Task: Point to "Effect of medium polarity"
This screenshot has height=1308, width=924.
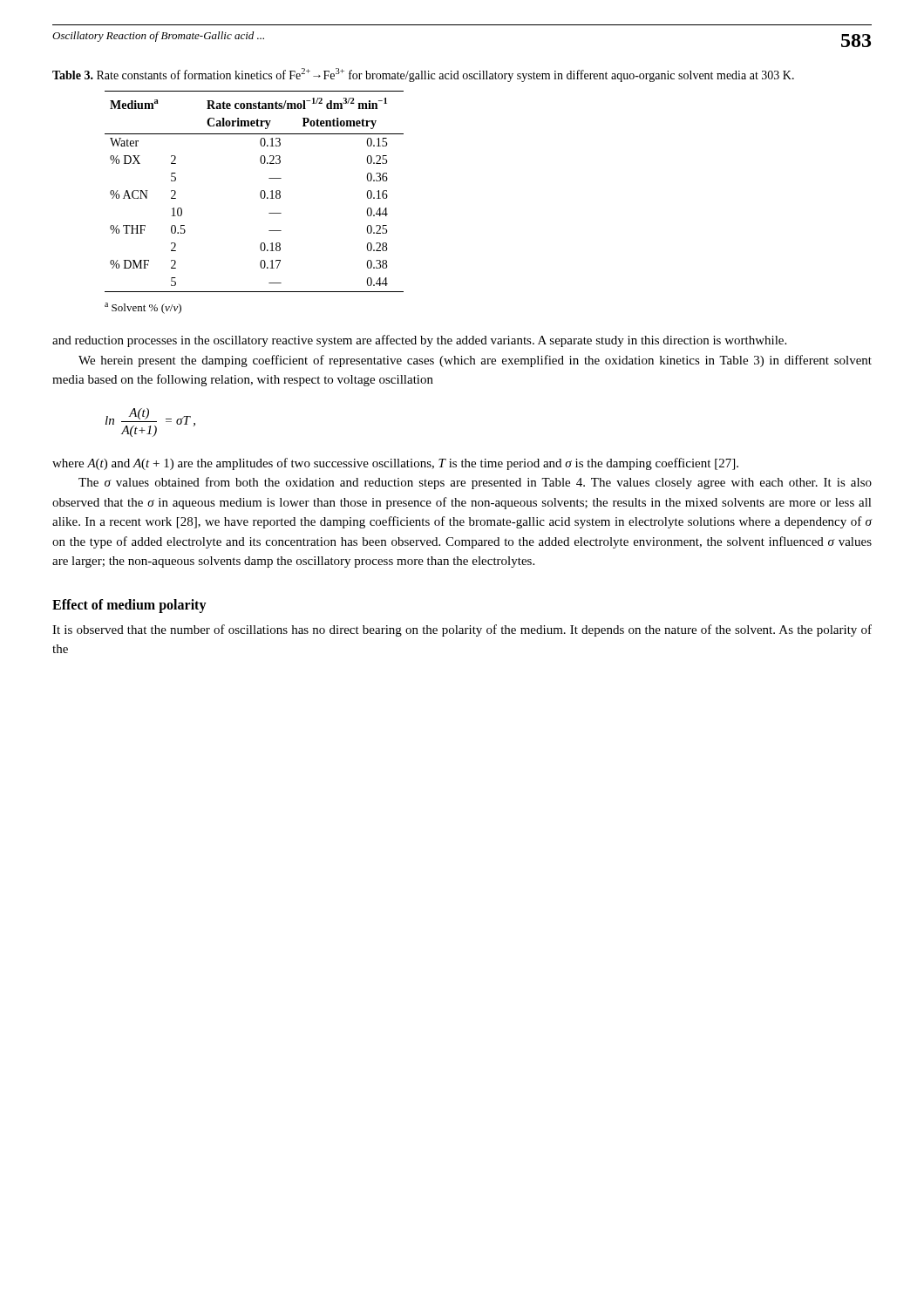Action: tap(129, 604)
